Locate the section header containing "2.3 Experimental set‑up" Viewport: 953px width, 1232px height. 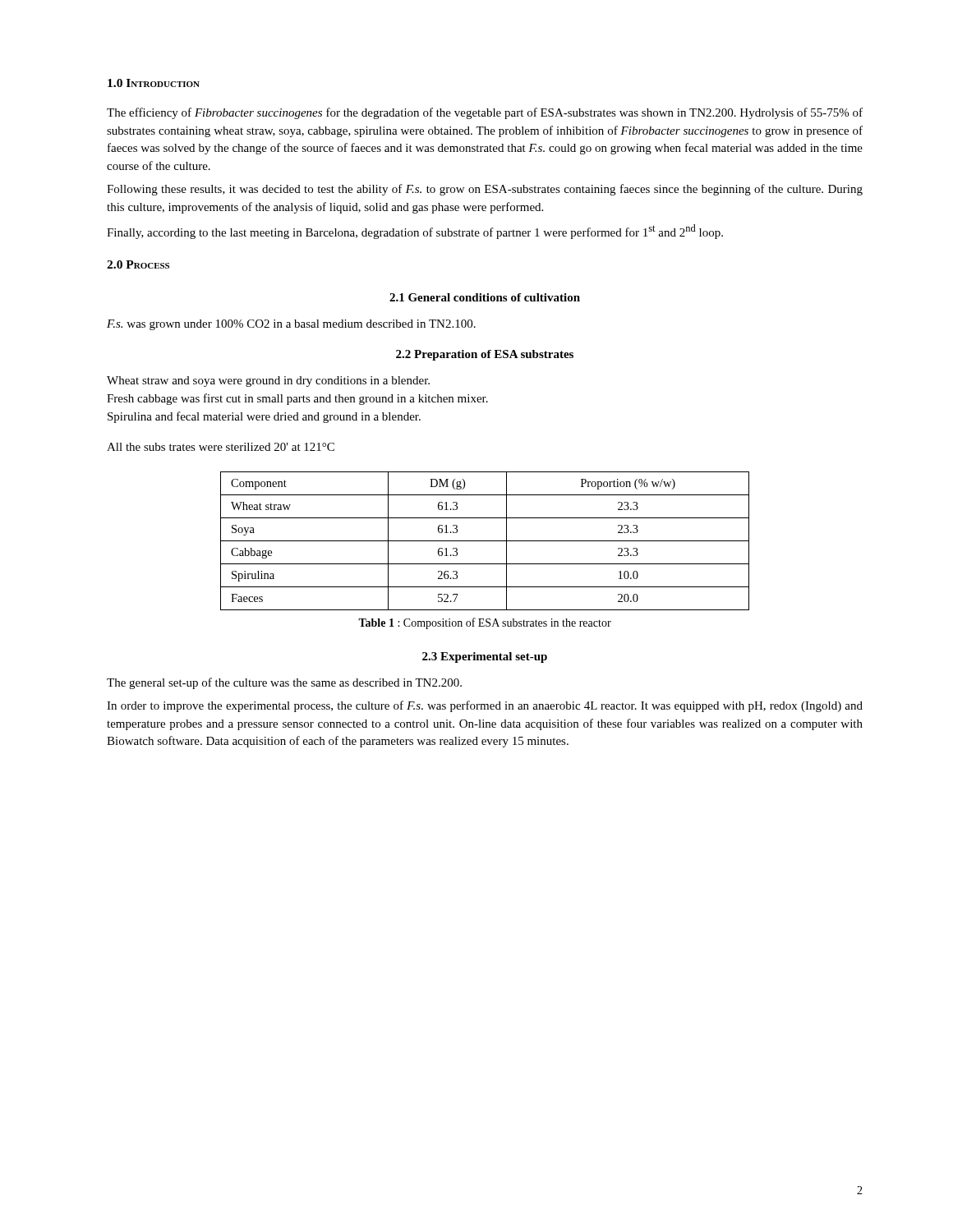click(485, 657)
